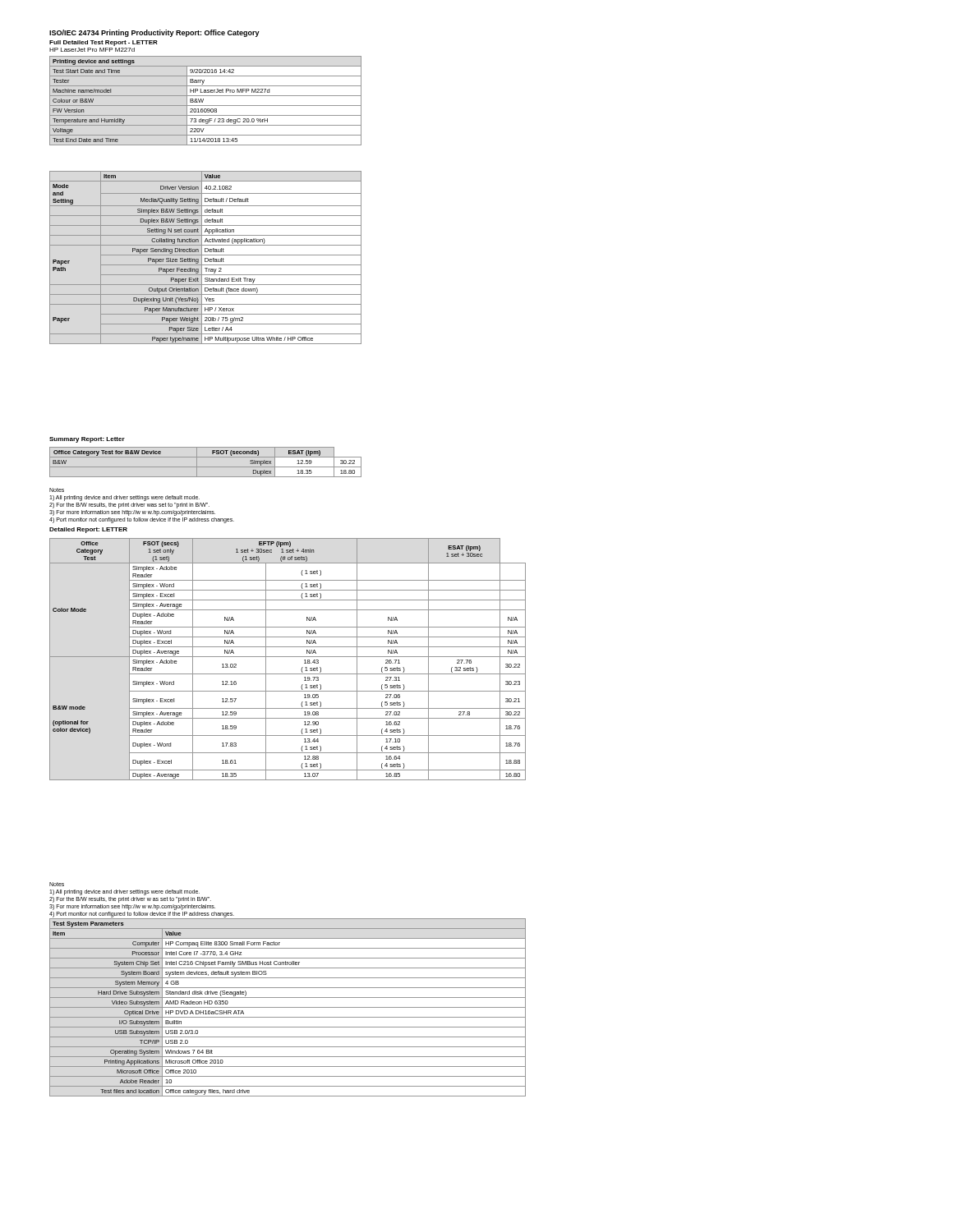Screen dimensions: 1232x953
Task: Where does it say "Detailed Report: LETTER"?
Action: point(88,529)
